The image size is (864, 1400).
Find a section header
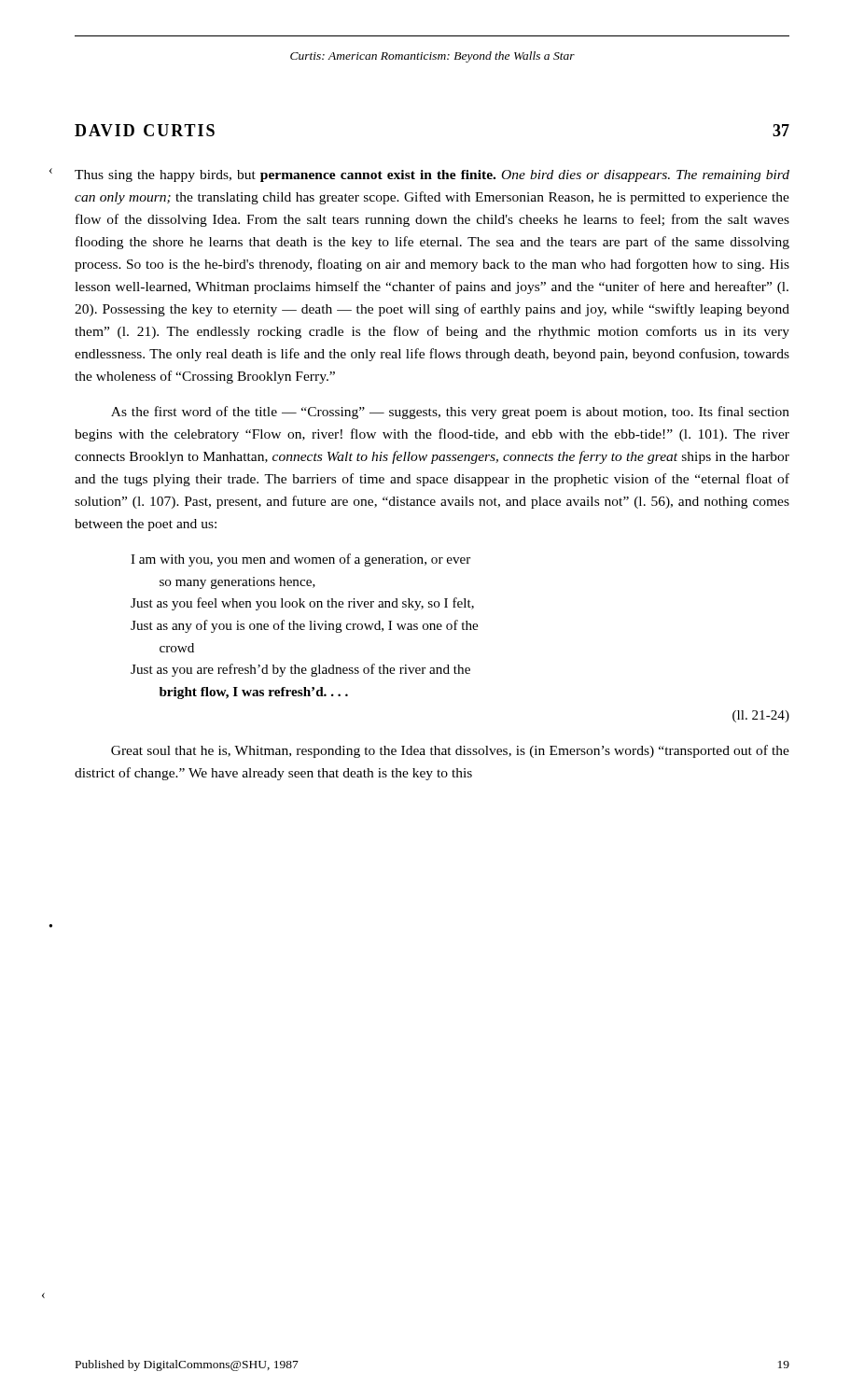click(432, 131)
